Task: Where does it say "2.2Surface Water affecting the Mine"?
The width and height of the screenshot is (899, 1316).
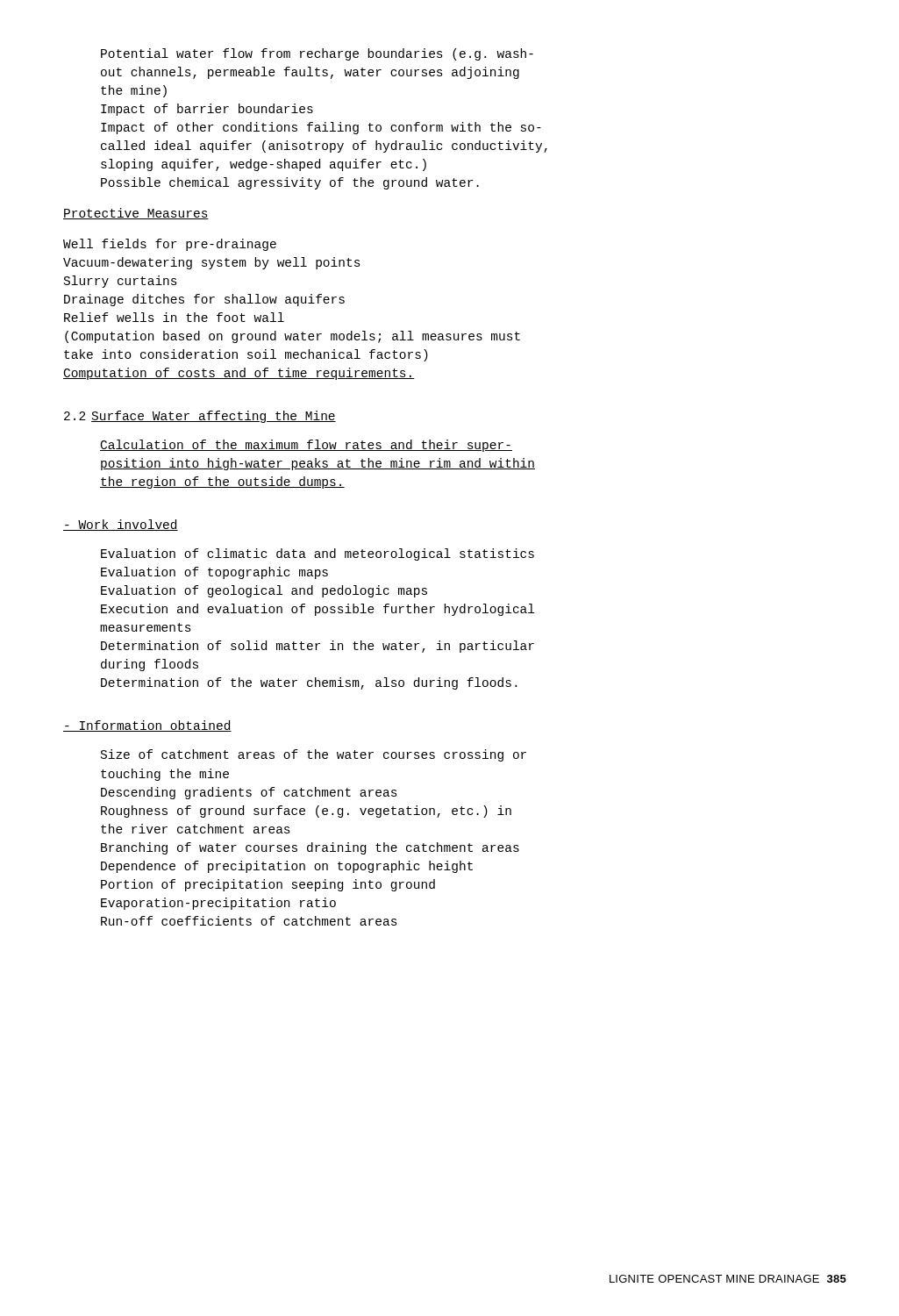Action: pos(199,417)
